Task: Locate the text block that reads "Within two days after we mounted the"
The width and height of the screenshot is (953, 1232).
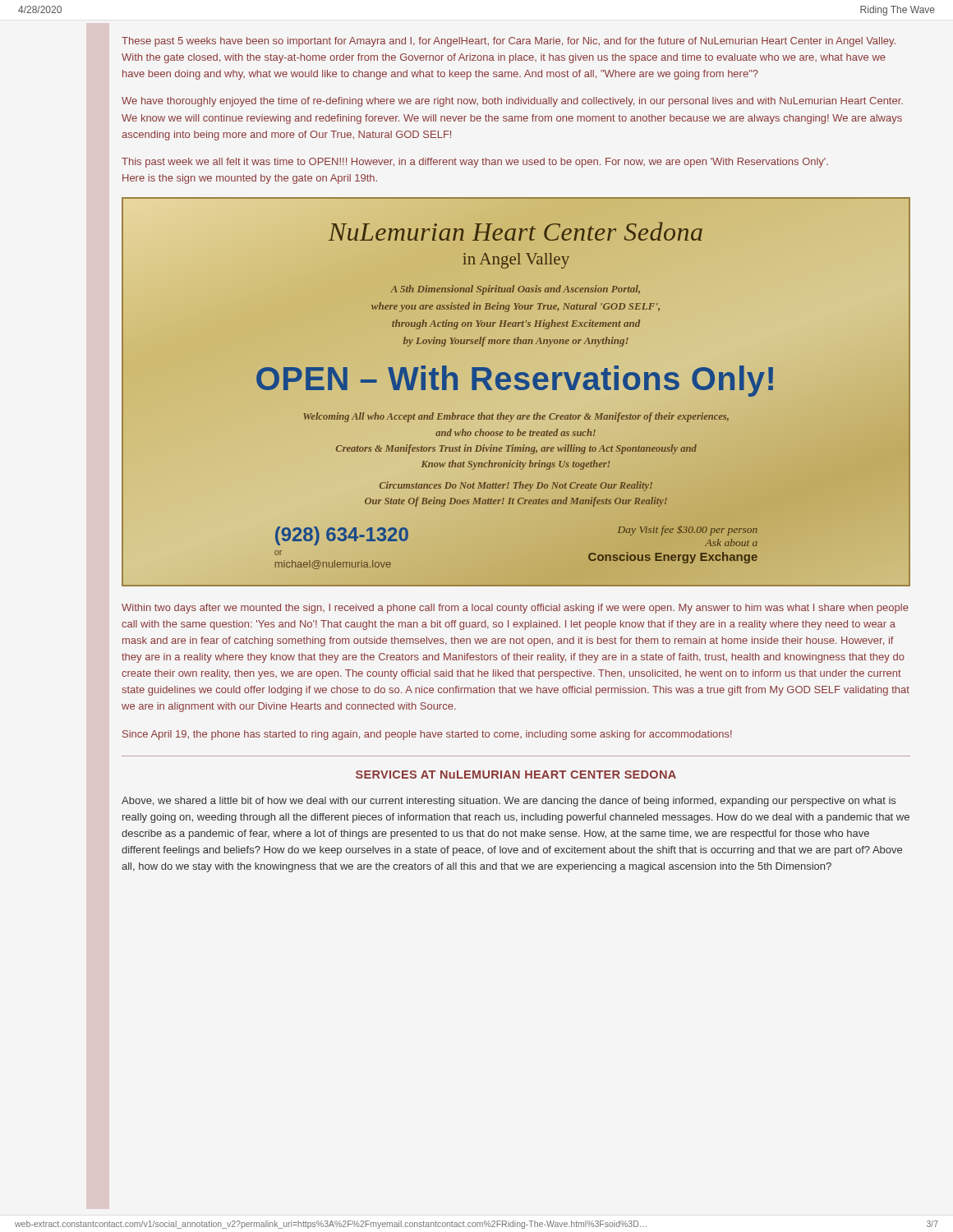Action: [x=515, y=657]
